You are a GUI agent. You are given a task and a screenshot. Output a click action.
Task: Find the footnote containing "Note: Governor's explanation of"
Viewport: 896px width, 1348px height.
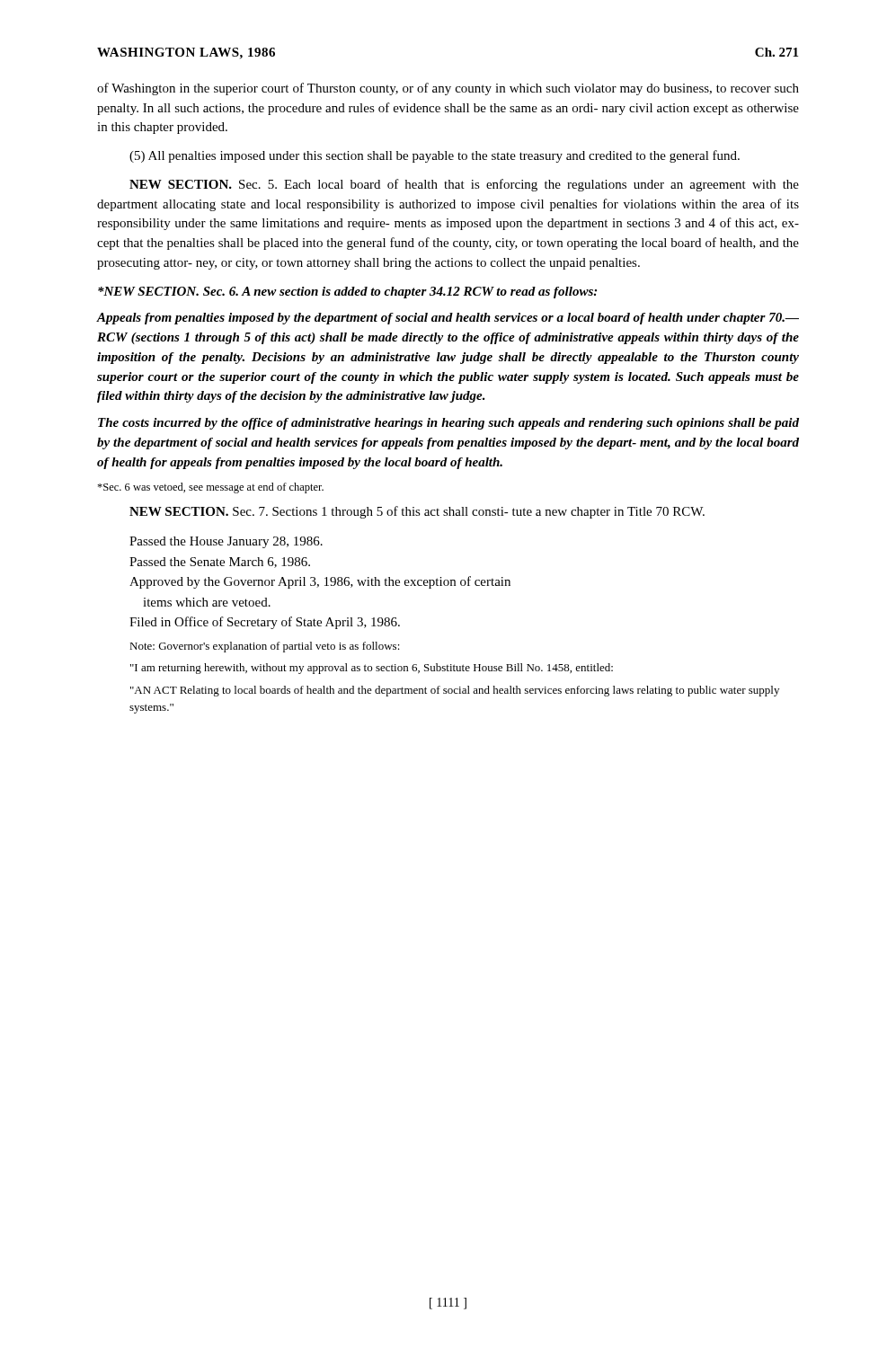coord(265,645)
